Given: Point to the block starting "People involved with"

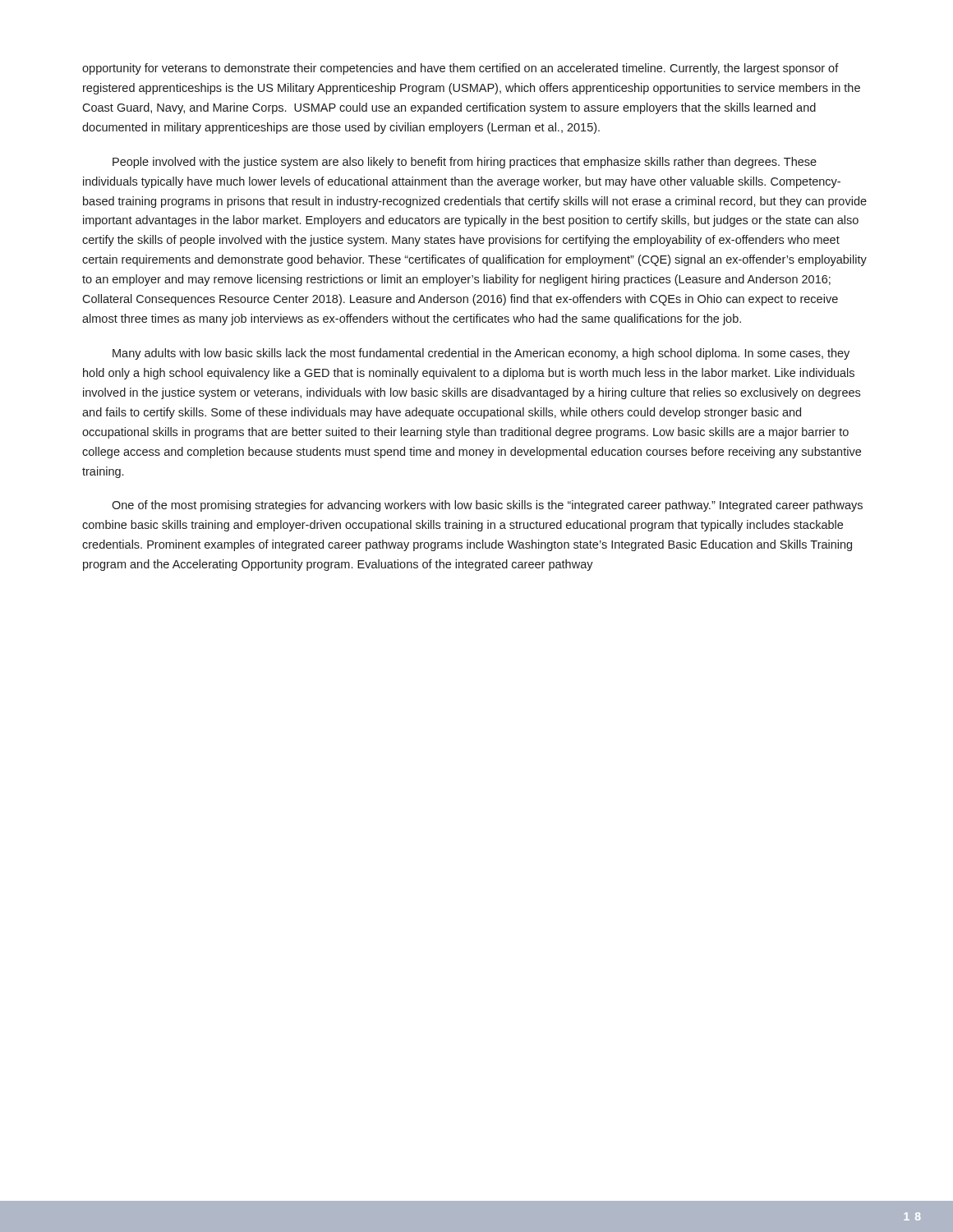Looking at the screenshot, I should point(474,240).
